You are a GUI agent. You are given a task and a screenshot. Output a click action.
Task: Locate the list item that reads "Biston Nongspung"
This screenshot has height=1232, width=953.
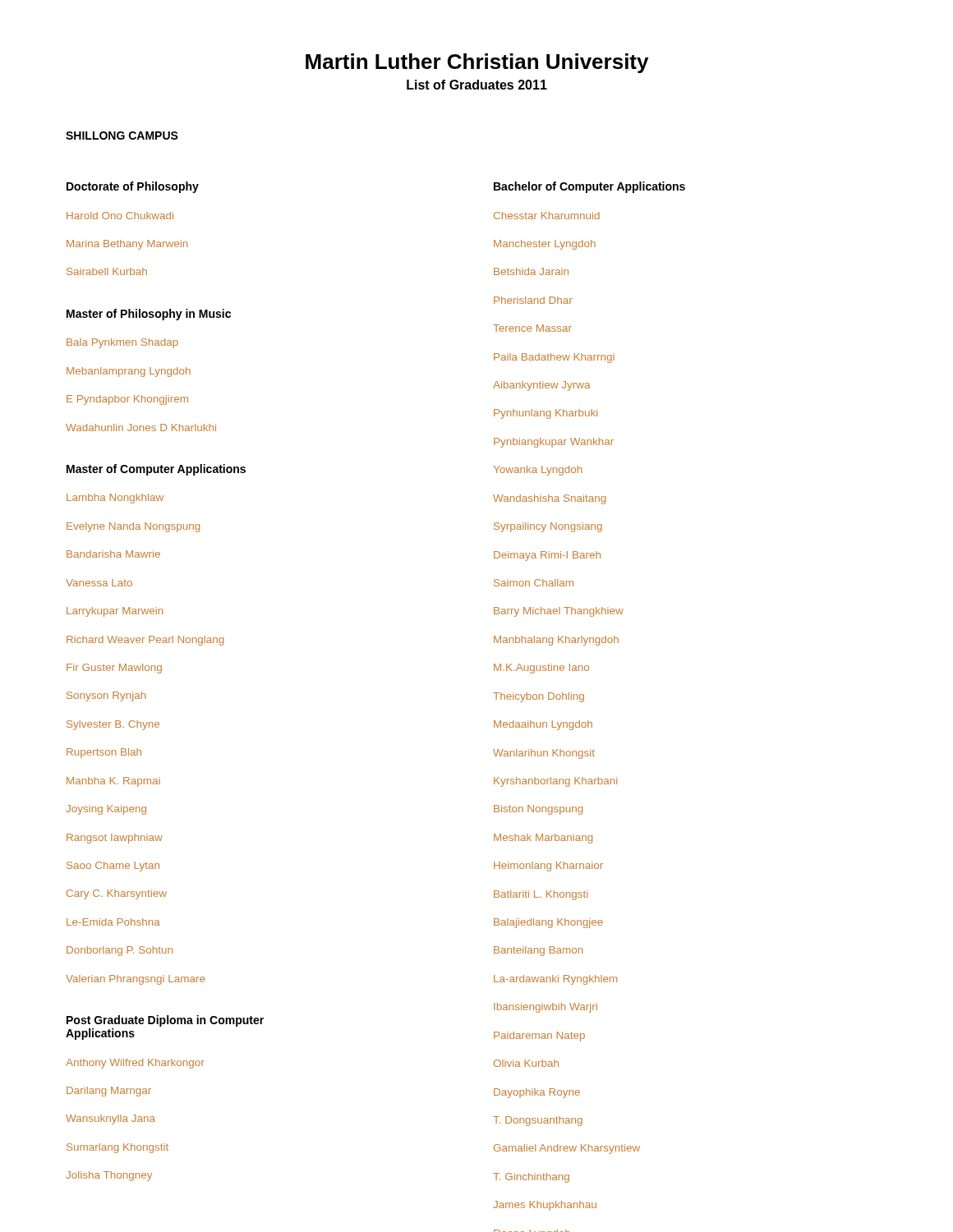pyautogui.click(x=538, y=810)
